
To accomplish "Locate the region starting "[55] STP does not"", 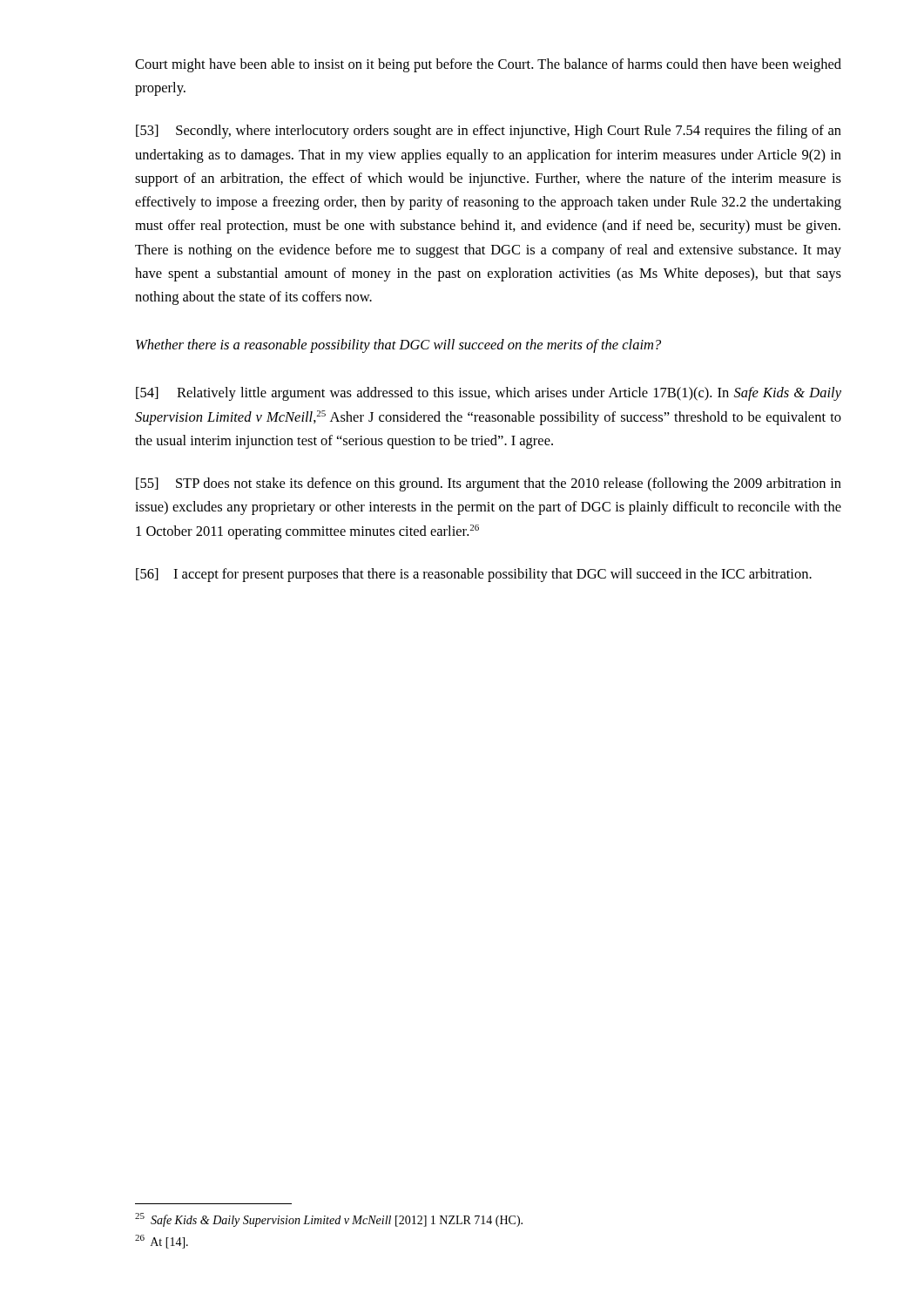I will pos(488,507).
